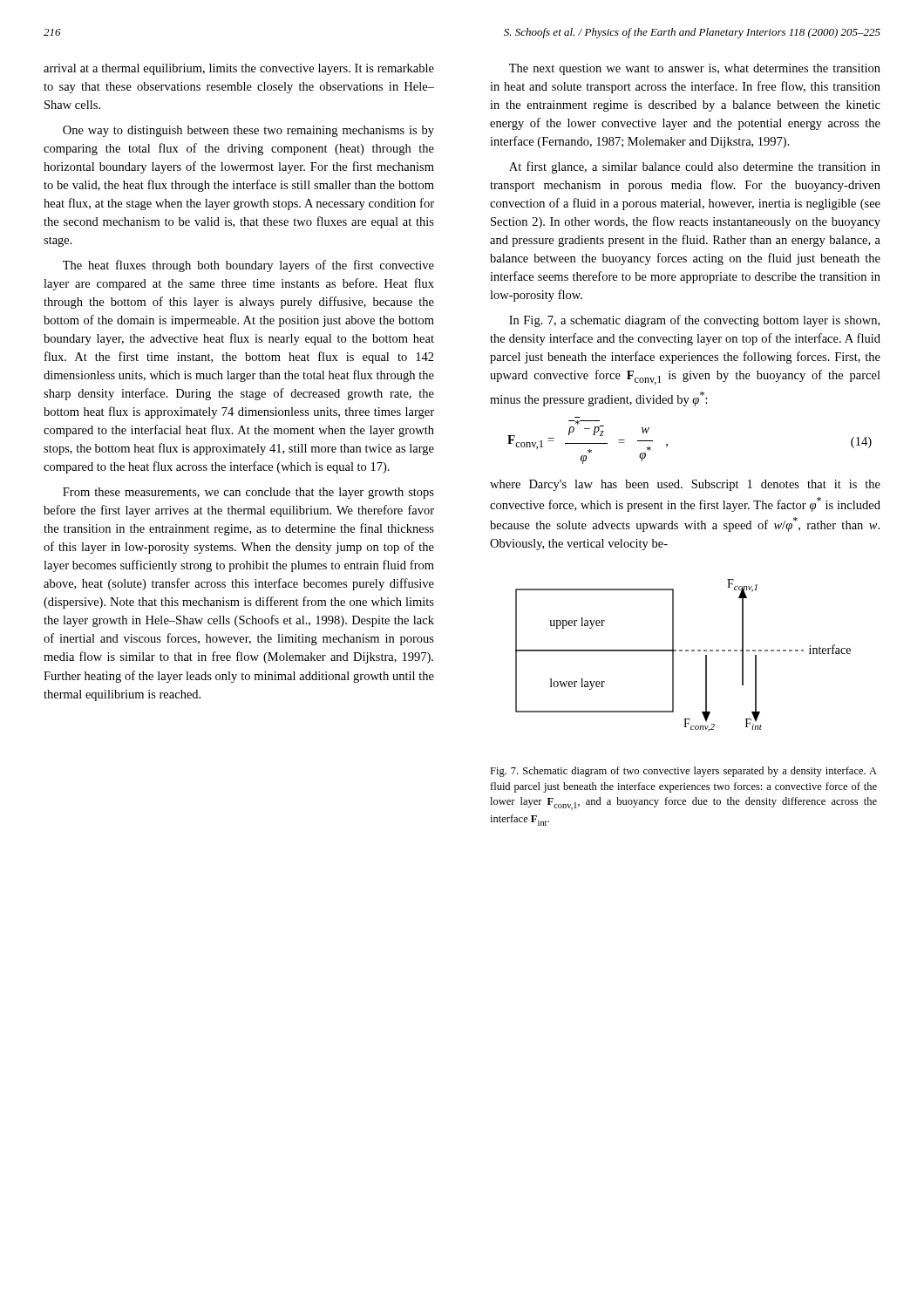Find the text starting "Fig. 7. Schematic diagram of two convective"
Viewport: 924px width, 1308px height.
tap(683, 796)
